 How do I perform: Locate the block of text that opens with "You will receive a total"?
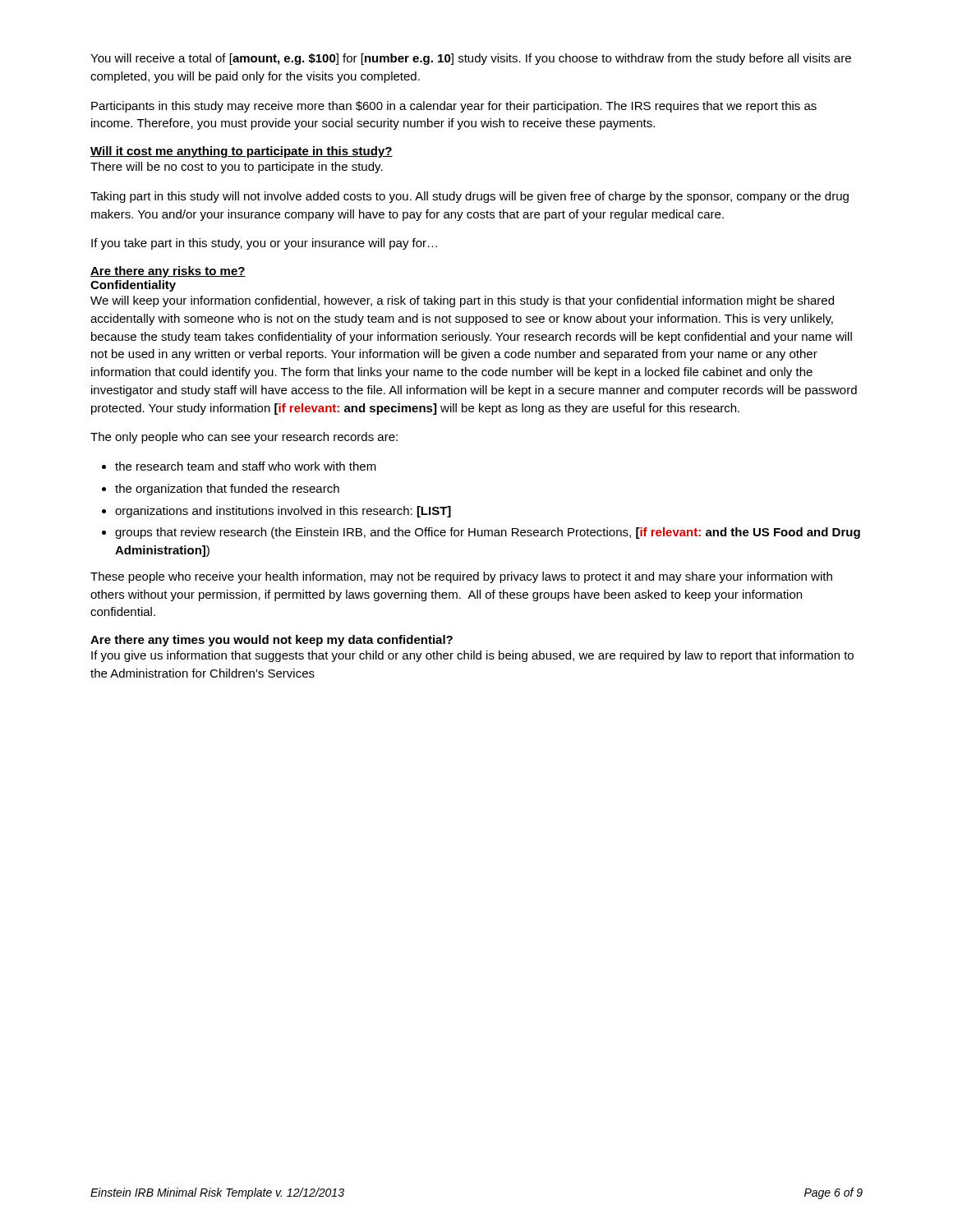tap(476, 67)
